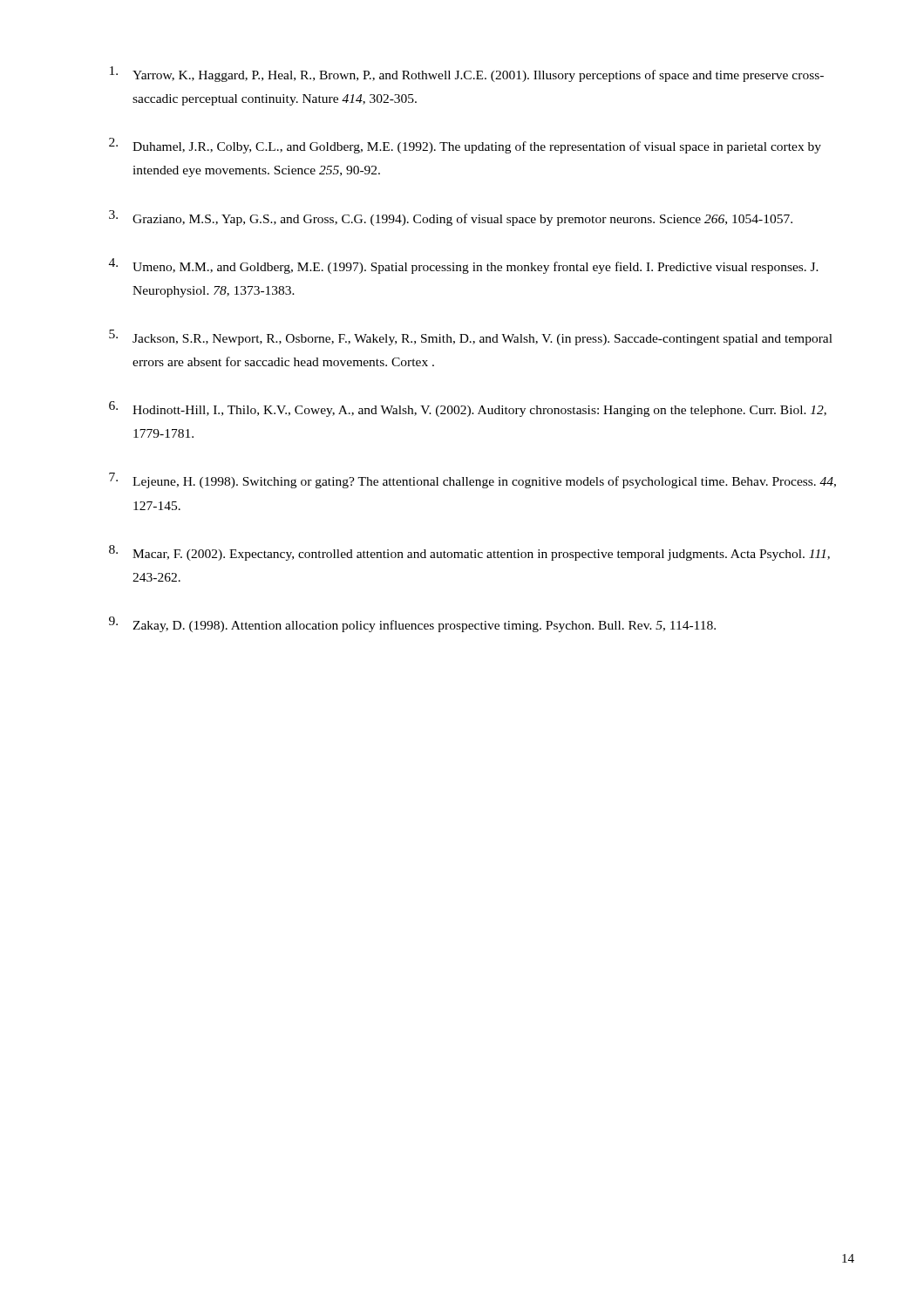
Task: Locate the text starting "6. Hodinott-Hill, I., Thilo, K.V., Cowey, A., and"
Action: tap(462, 421)
